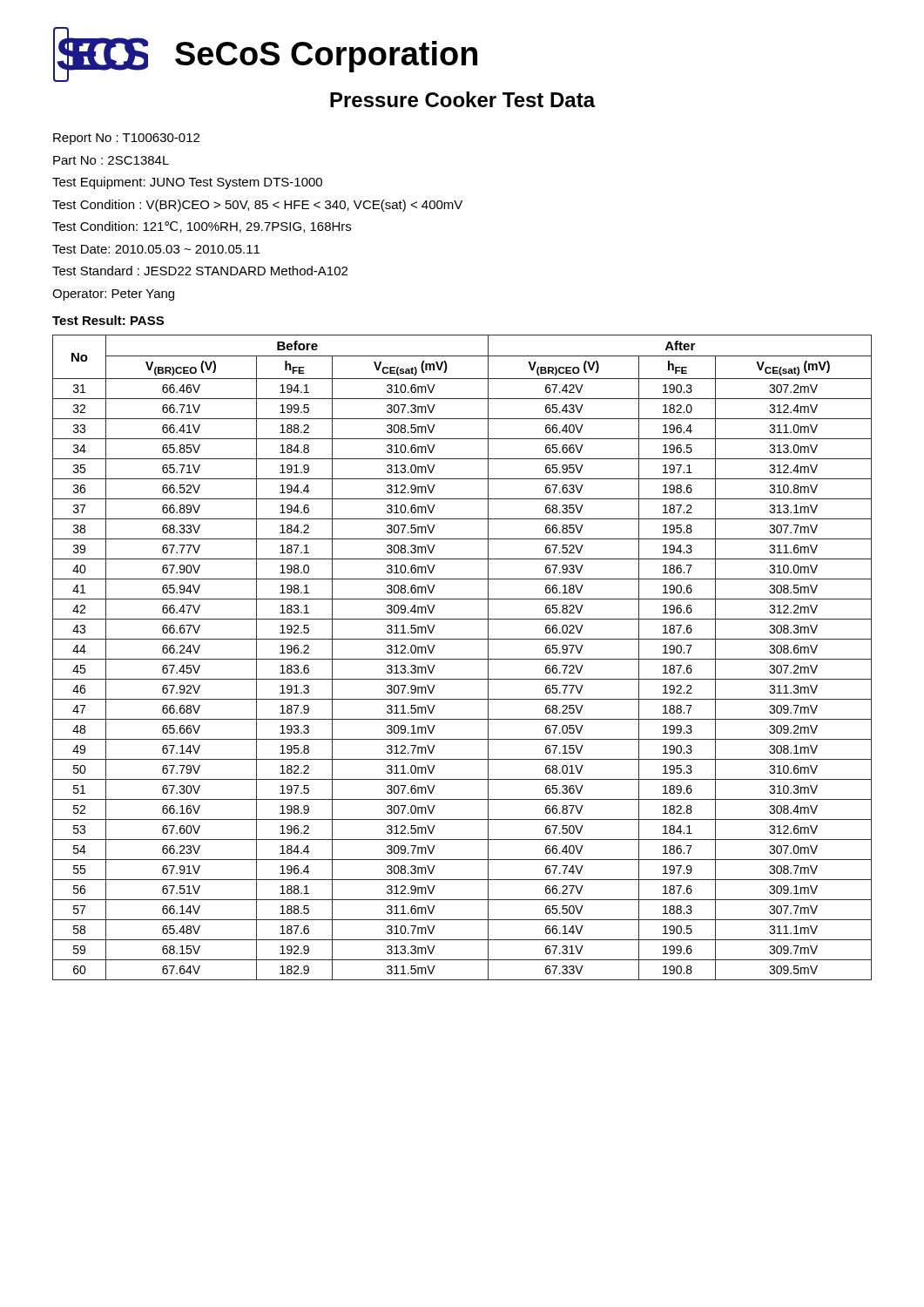Point to the text block starting "Test Result: PASS"
This screenshot has height=1307, width=924.
click(108, 320)
